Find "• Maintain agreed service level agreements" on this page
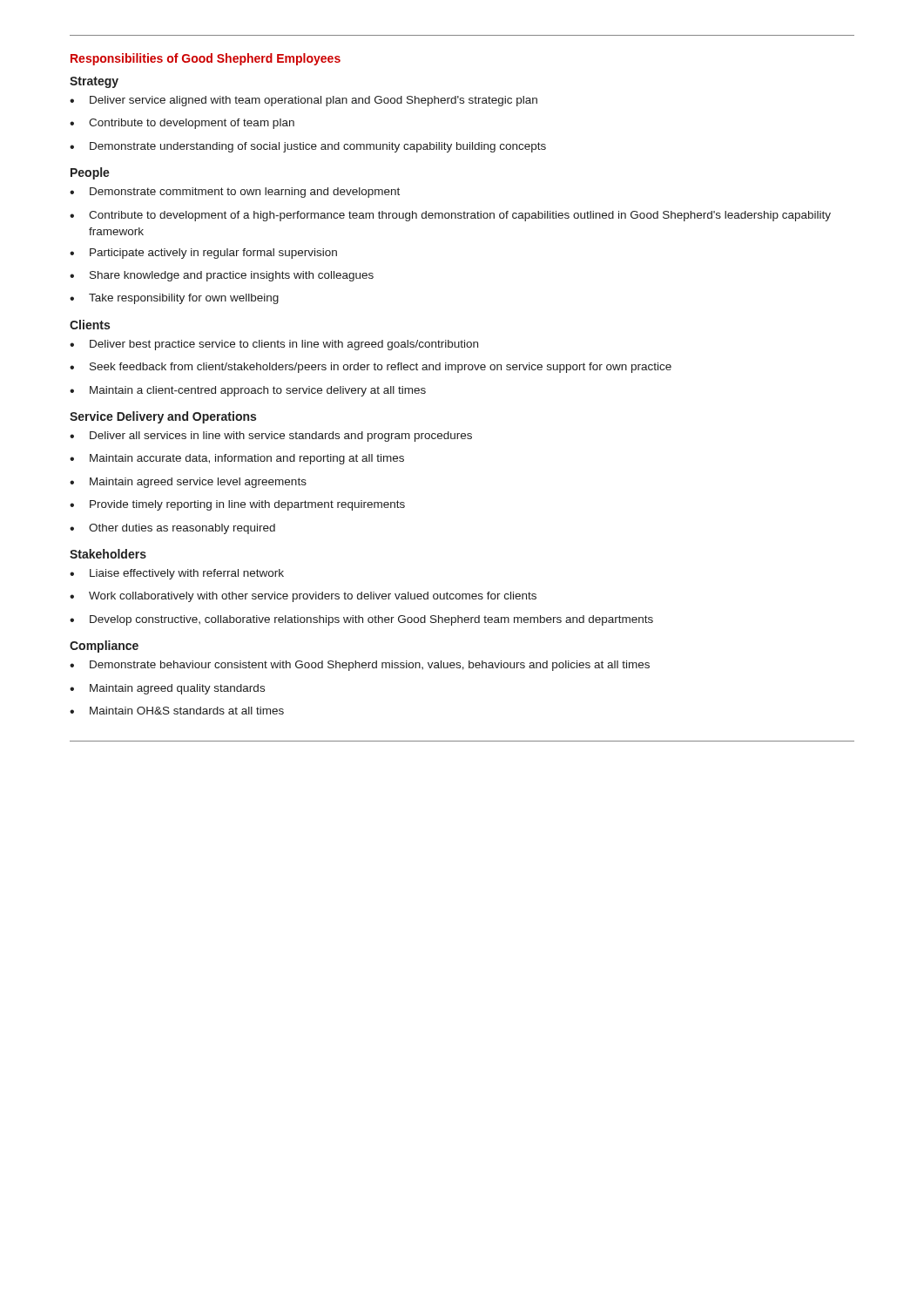Screen dimensions: 1307x924 (x=188, y=483)
